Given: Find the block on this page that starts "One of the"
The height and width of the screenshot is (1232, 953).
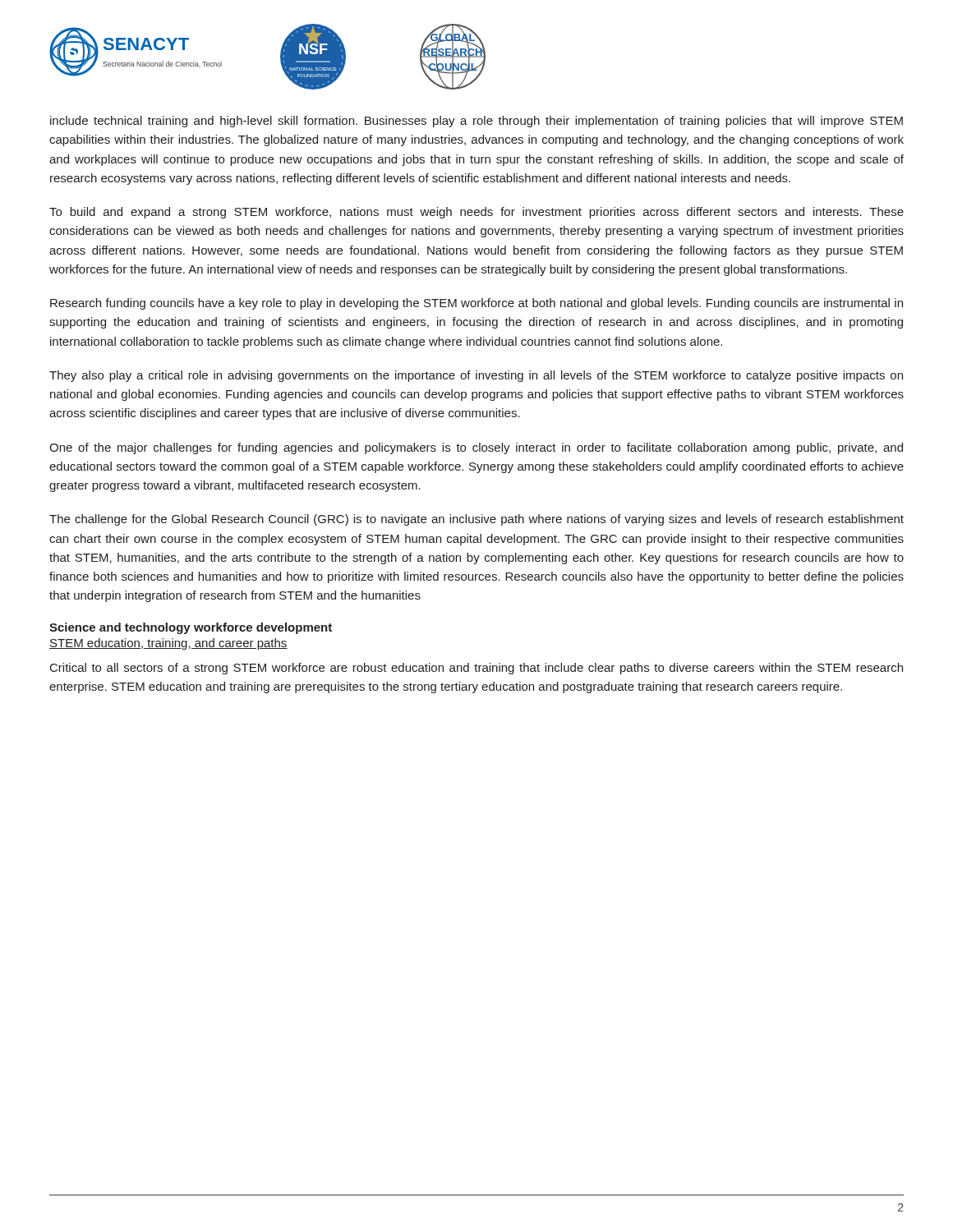Looking at the screenshot, I should pos(476,466).
